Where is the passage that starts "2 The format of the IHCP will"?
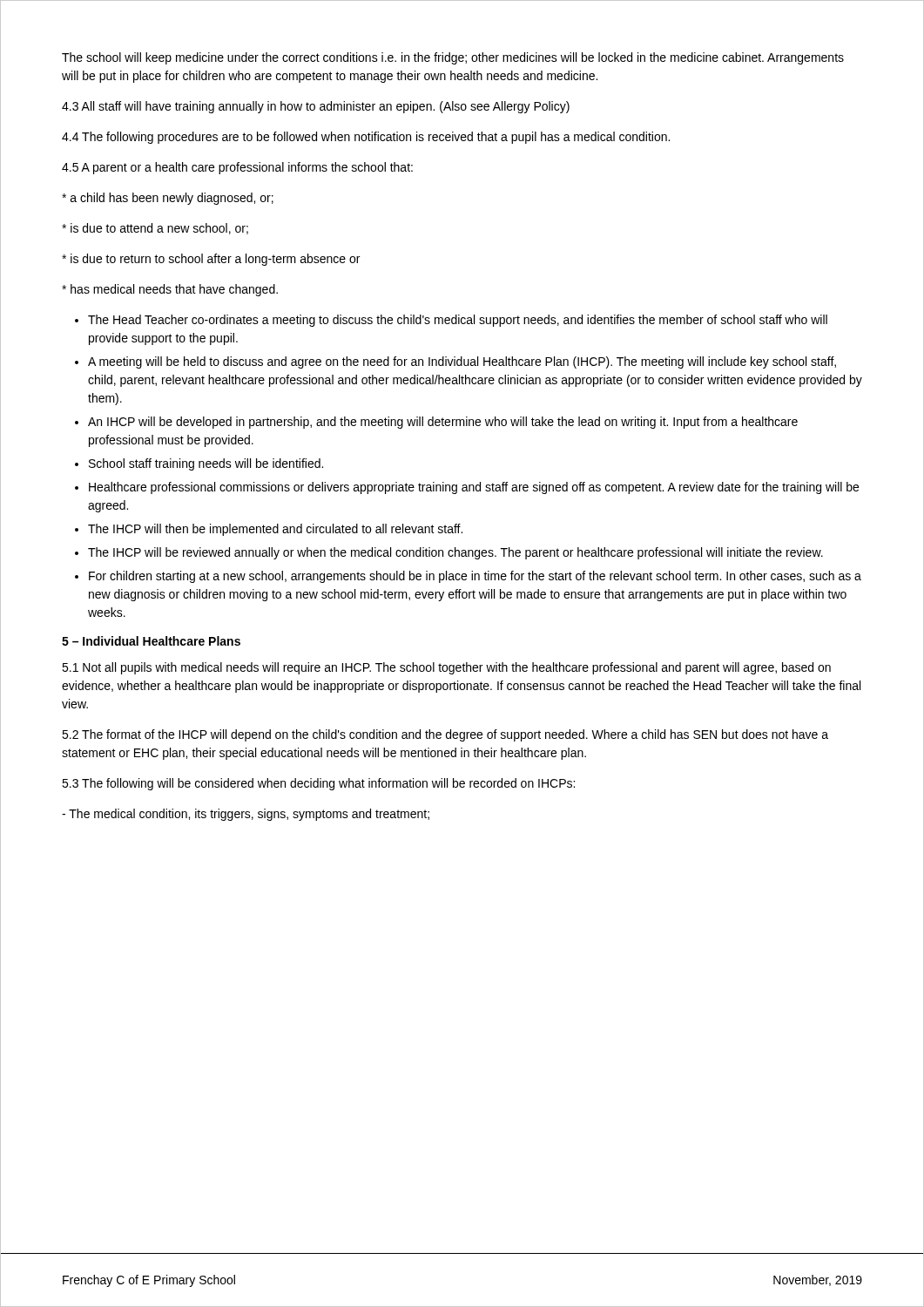924x1307 pixels. tap(445, 744)
